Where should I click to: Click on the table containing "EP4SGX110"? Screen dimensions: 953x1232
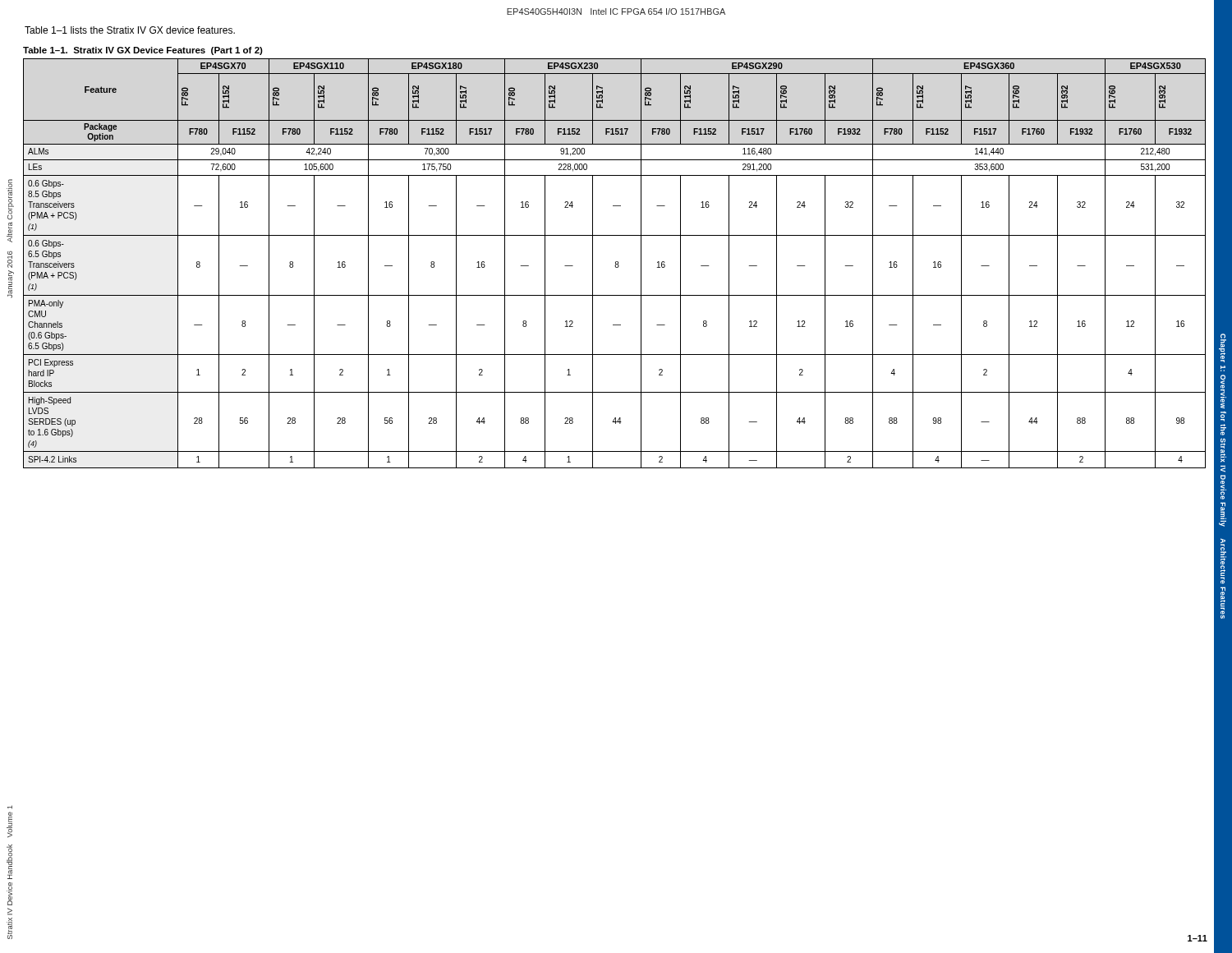(x=616, y=257)
